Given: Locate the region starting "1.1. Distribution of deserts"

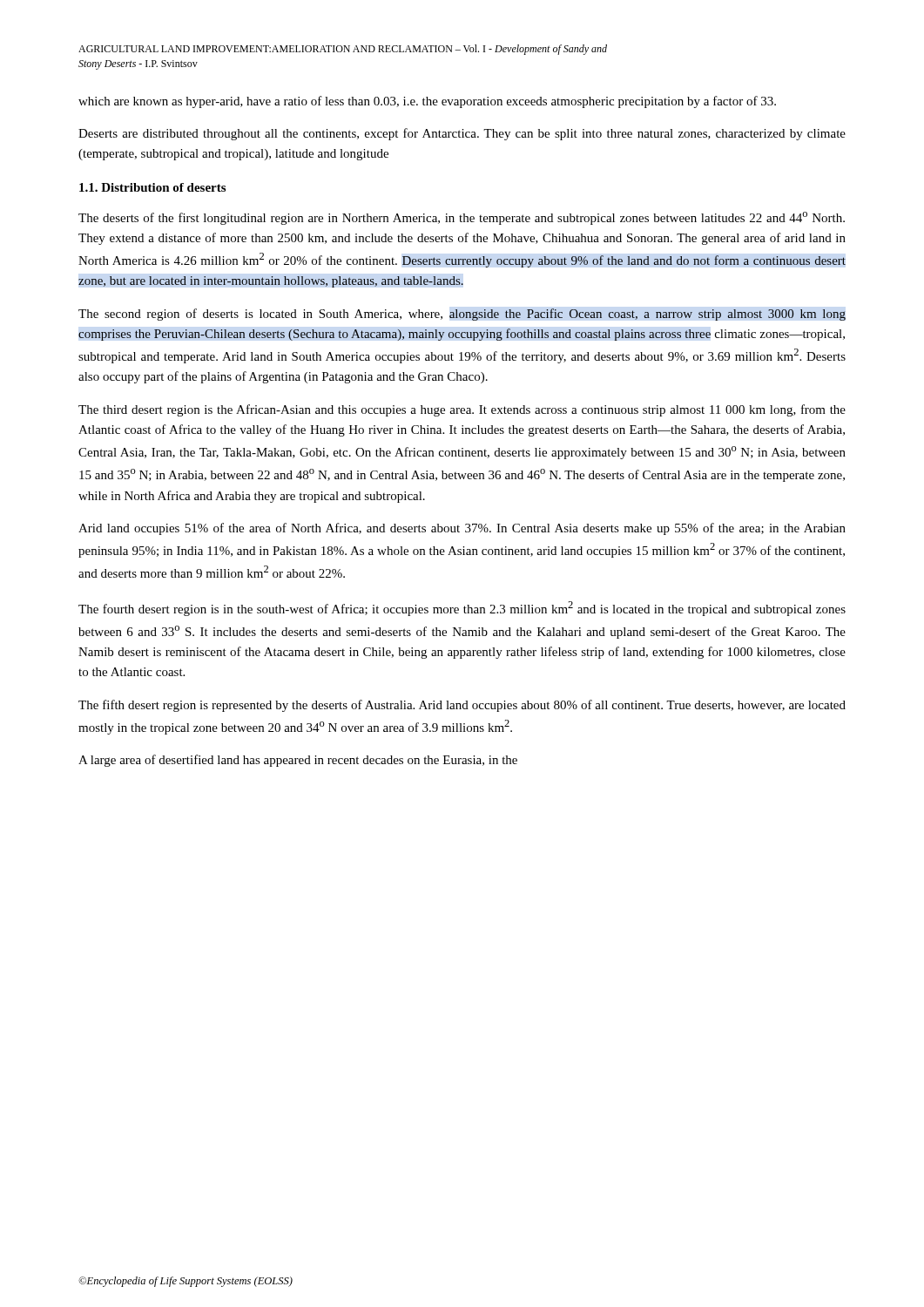Looking at the screenshot, I should pos(152,187).
